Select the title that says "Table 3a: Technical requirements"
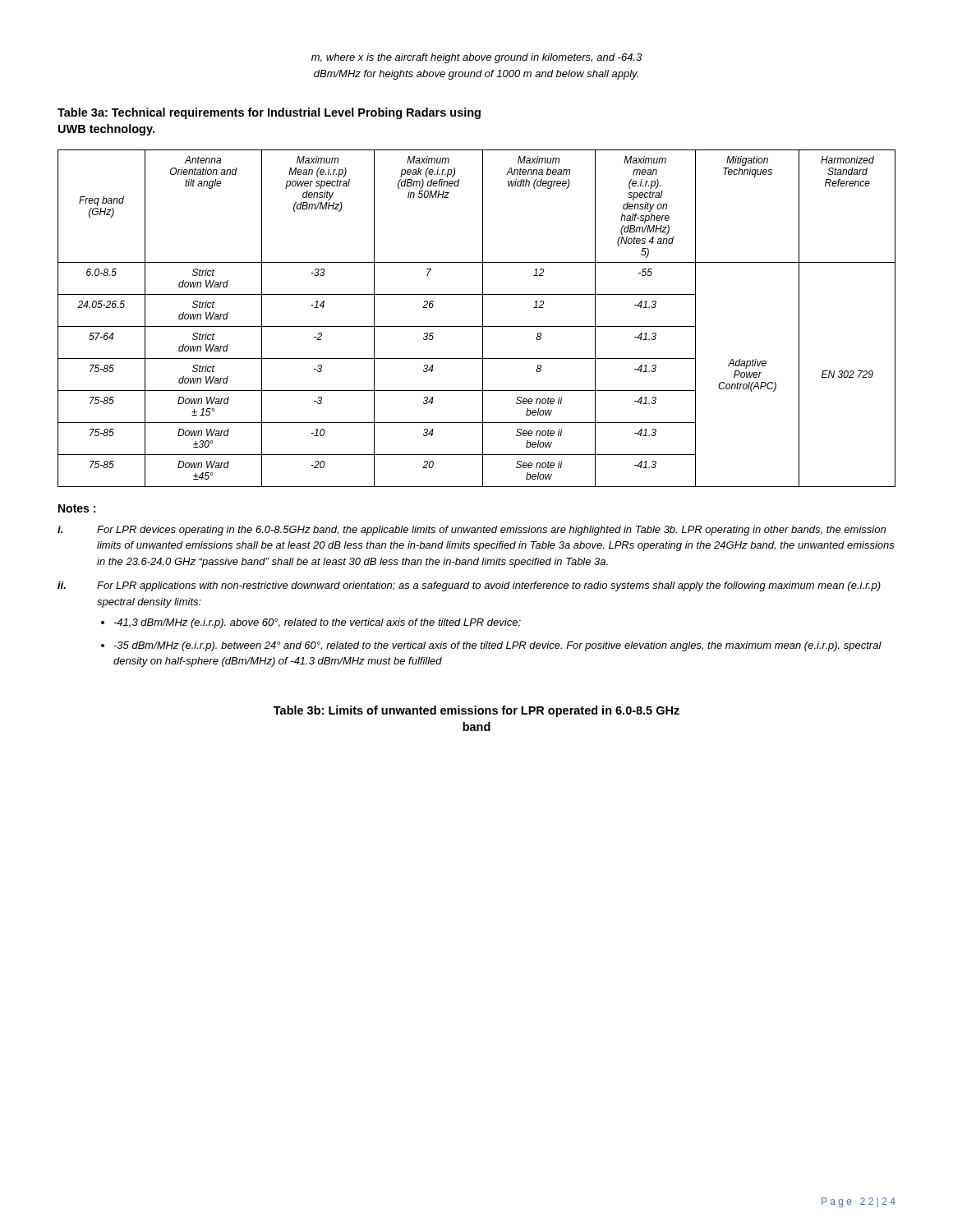This screenshot has width=953, height=1232. 269,121
